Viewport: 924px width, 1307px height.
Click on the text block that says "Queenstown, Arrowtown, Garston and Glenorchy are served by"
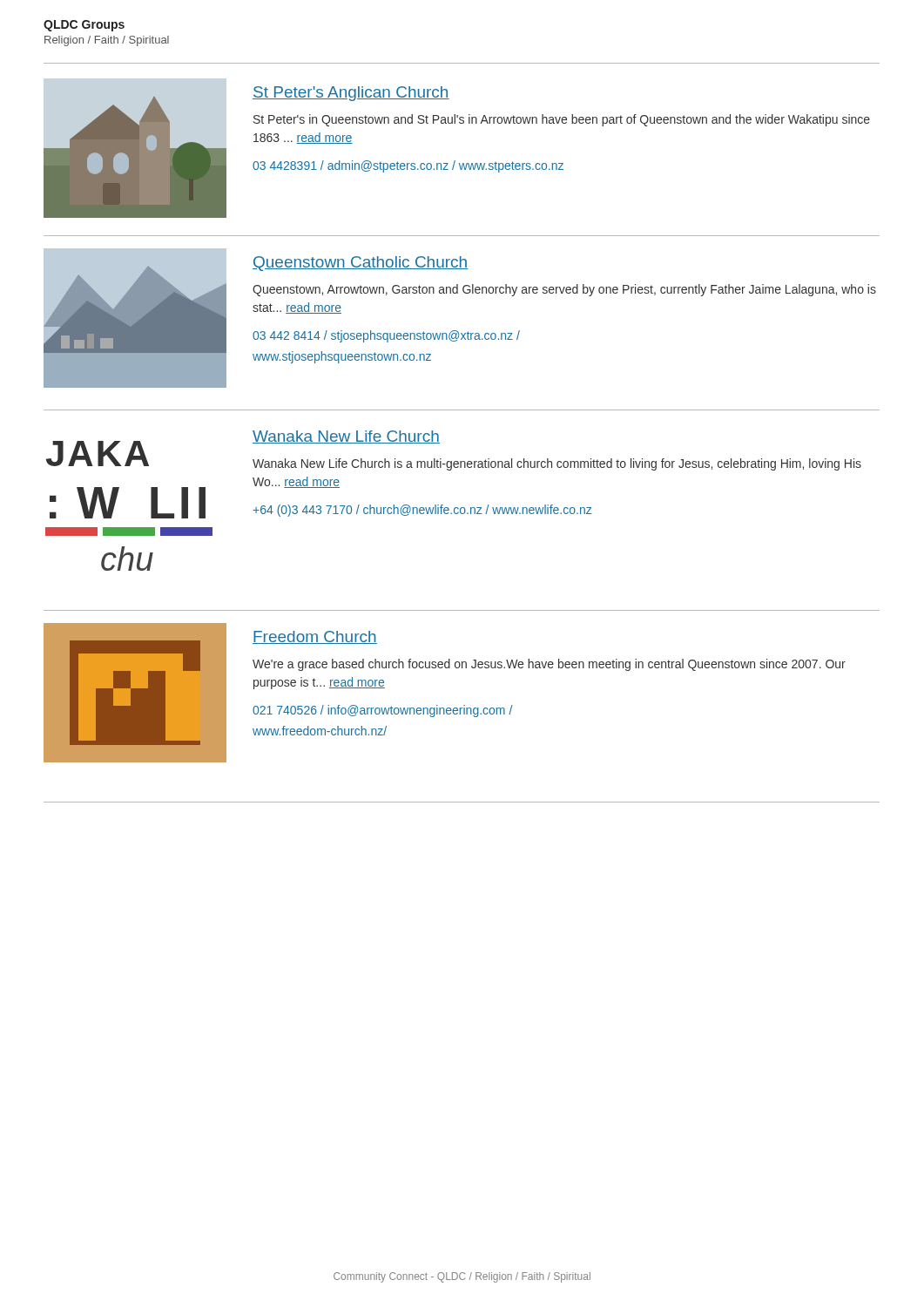click(x=564, y=298)
